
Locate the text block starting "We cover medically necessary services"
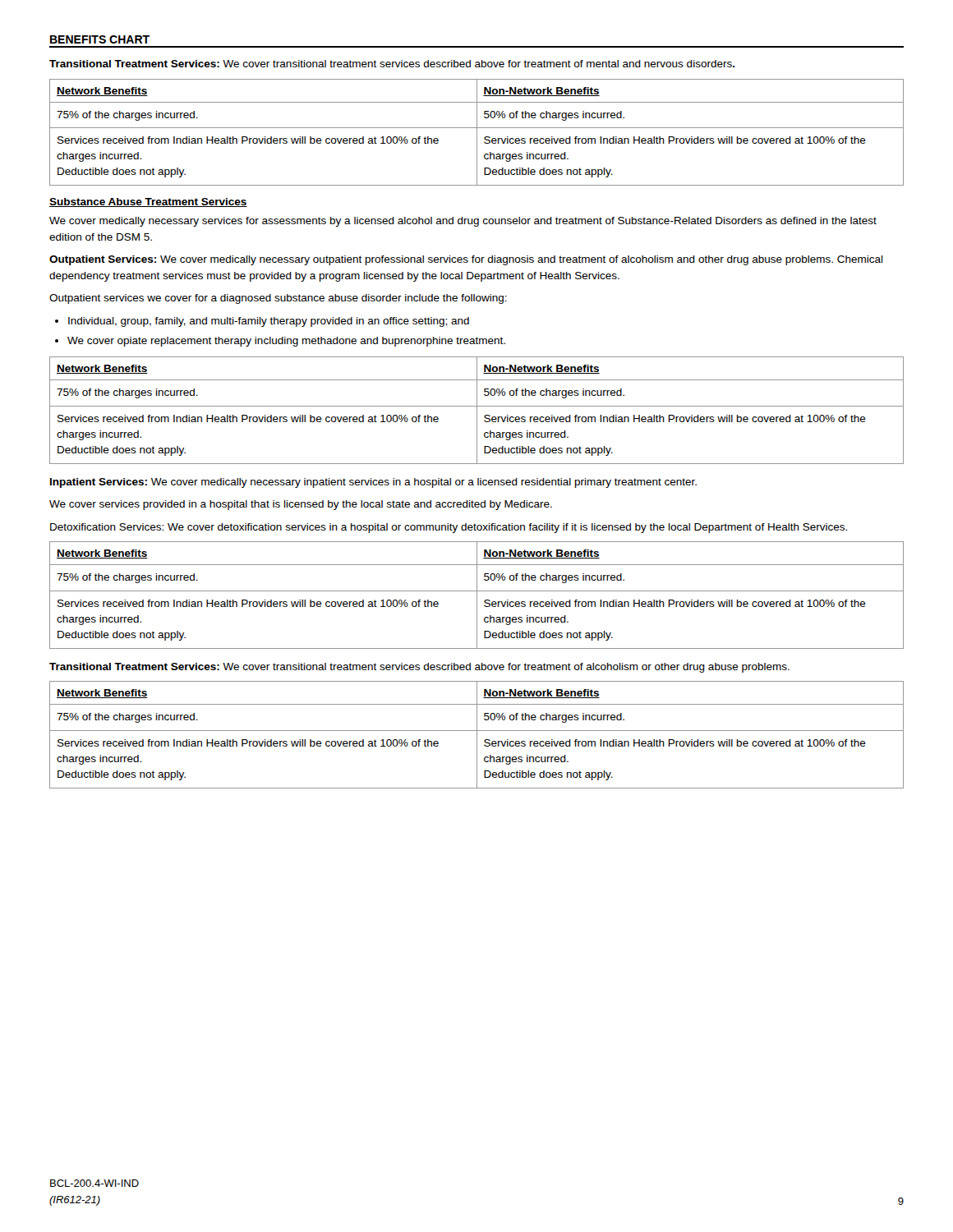[x=463, y=229]
